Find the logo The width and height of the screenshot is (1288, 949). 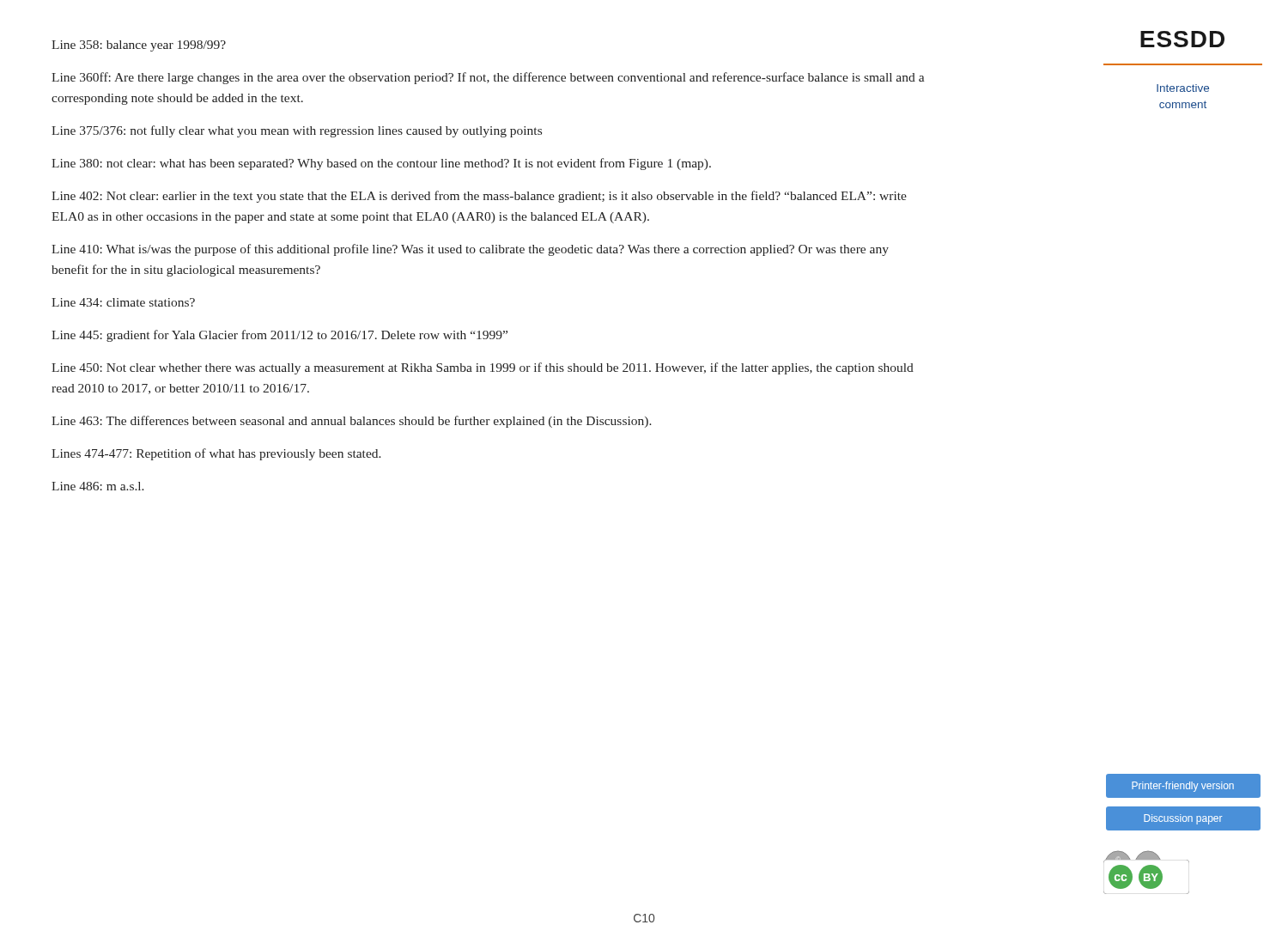coord(1183,873)
